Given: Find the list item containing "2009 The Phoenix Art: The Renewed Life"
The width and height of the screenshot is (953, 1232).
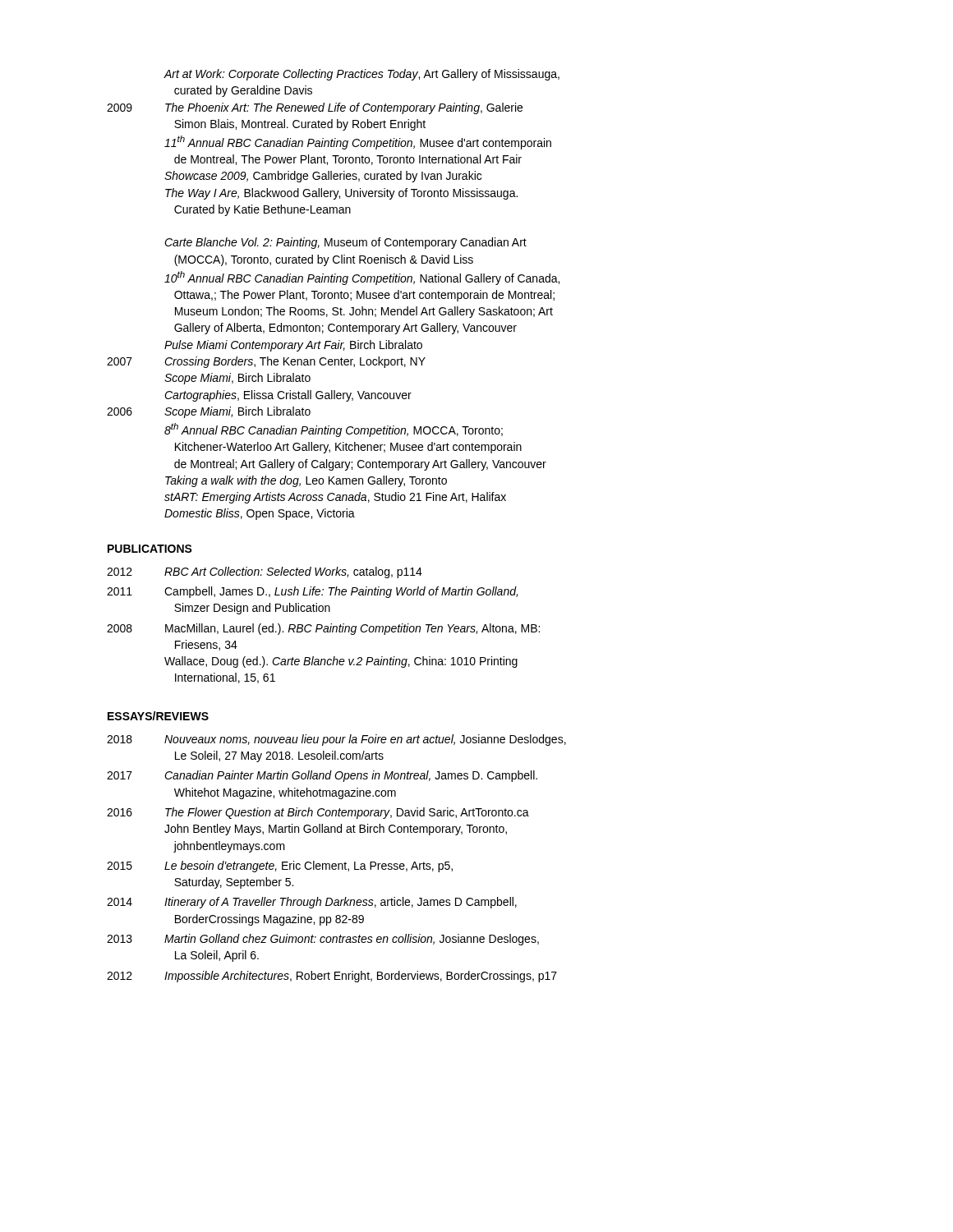Looking at the screenshot, I should (329, 158).
